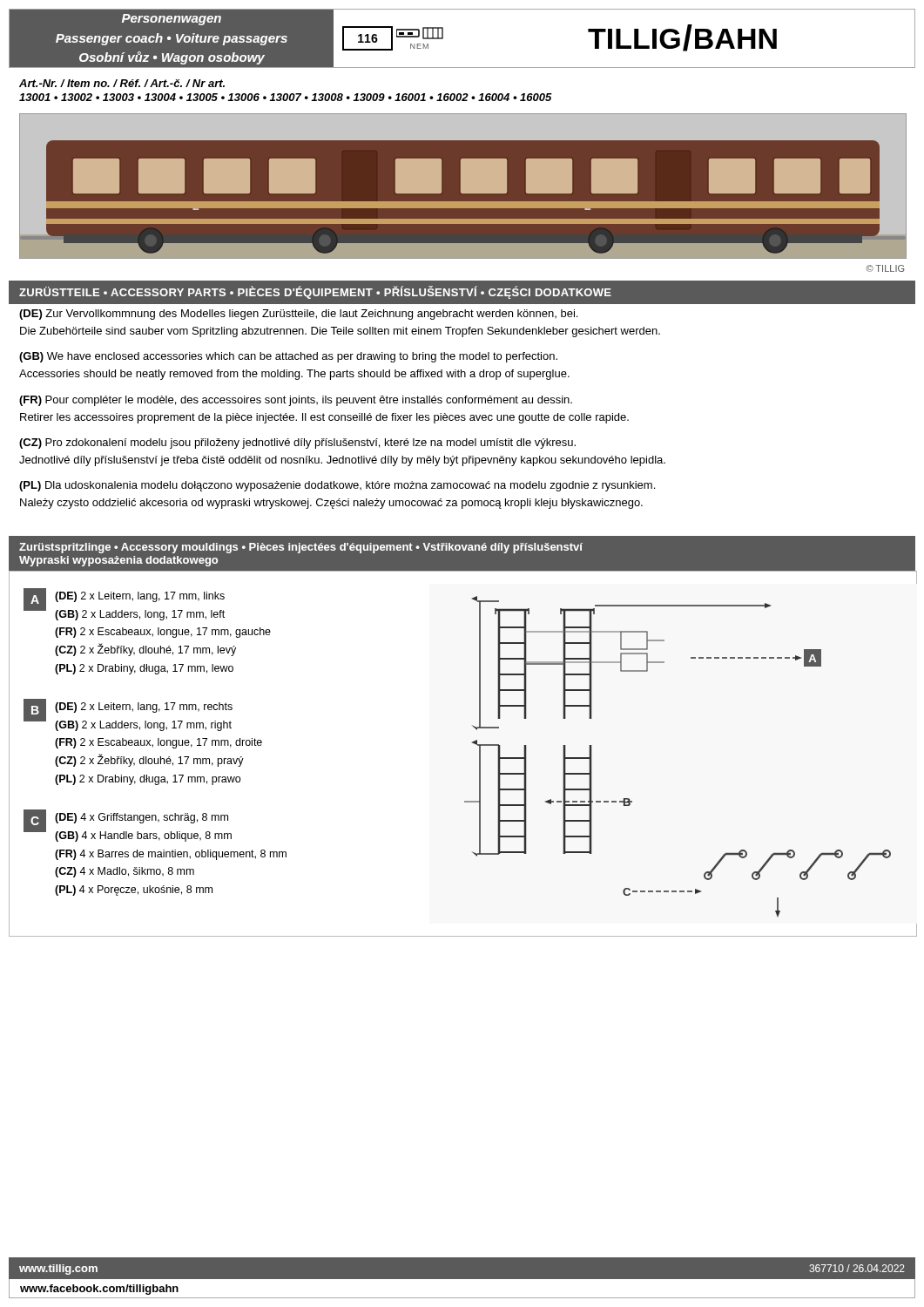Click on the text block with the text "(DE) Zur Vervollkommnung des Modelles"

tap(340, 322)
